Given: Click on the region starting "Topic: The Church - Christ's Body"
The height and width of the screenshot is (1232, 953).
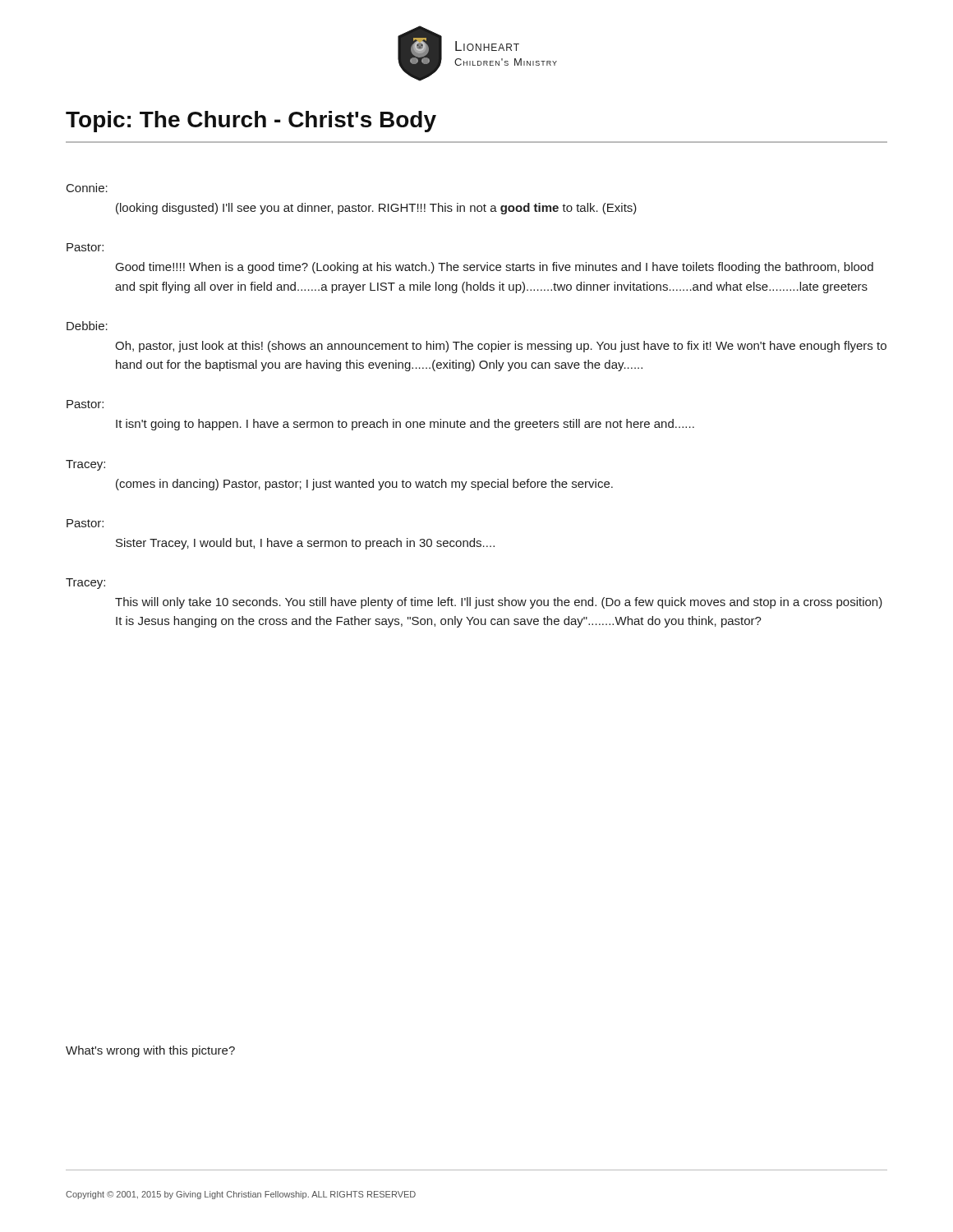Looking at the screenshot, I should click(251, 122).
